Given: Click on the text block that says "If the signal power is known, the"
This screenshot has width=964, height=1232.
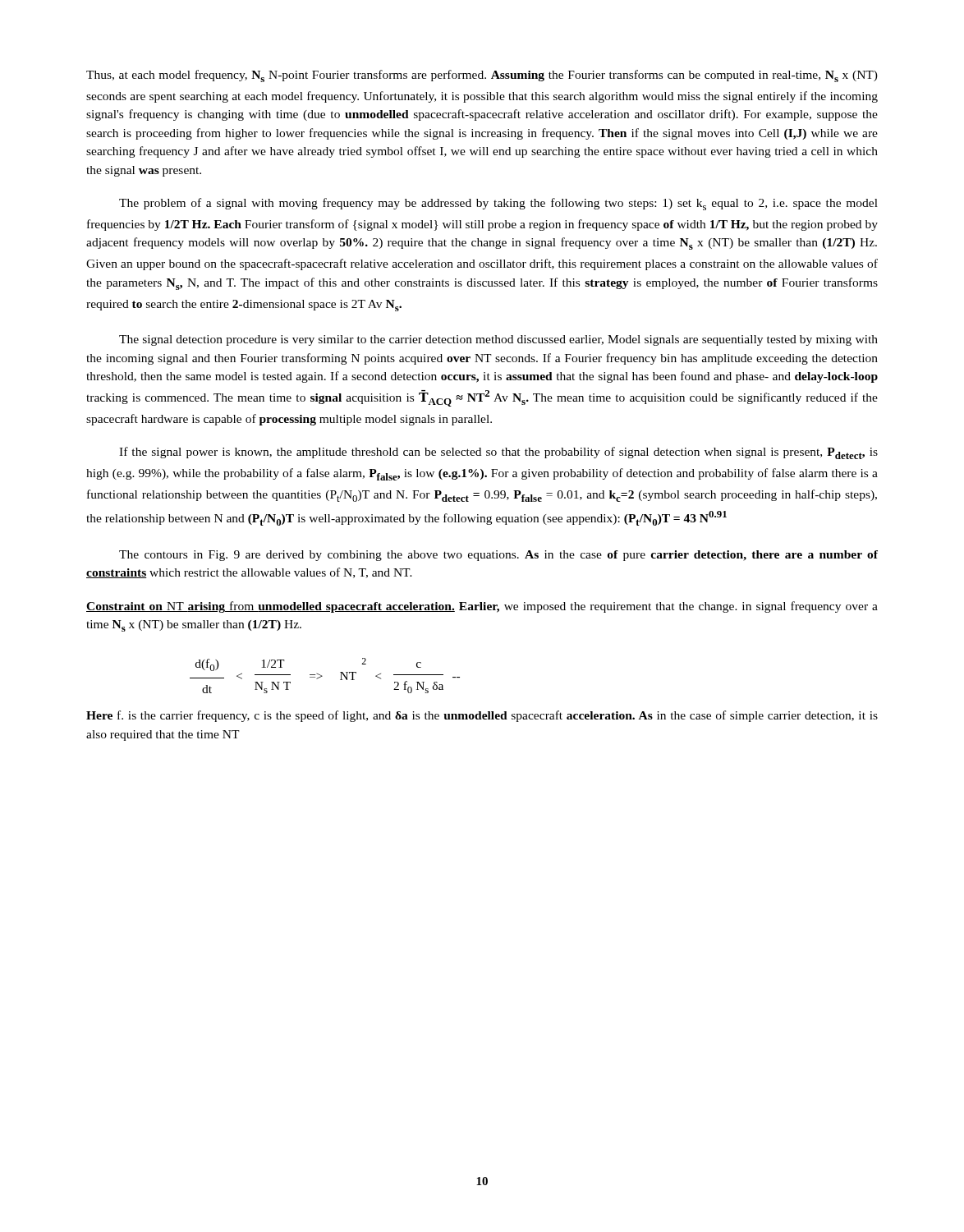Looking at the screenshot, I should (482, 486).
